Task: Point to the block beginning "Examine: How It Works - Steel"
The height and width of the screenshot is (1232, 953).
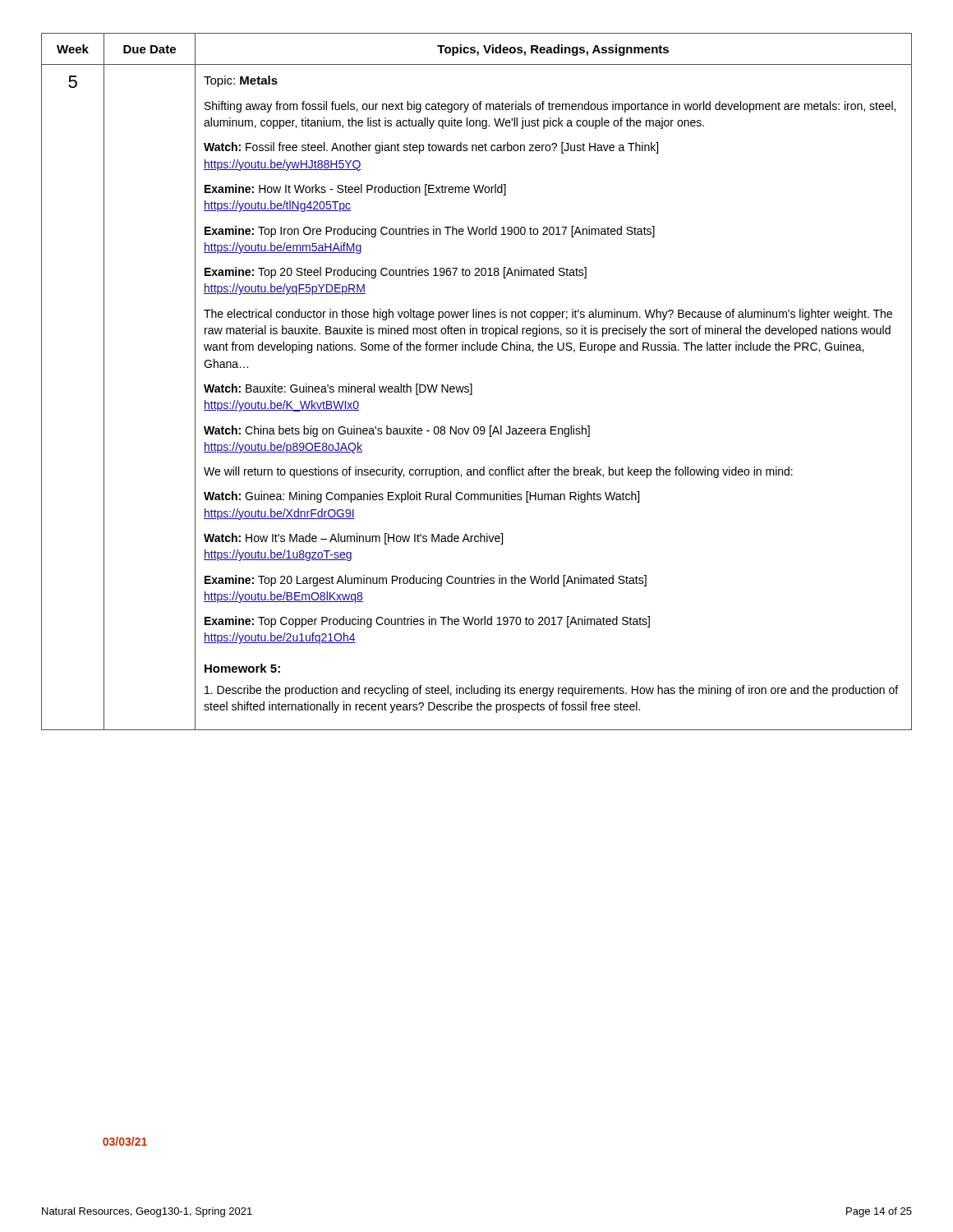Action: [355, 197]
